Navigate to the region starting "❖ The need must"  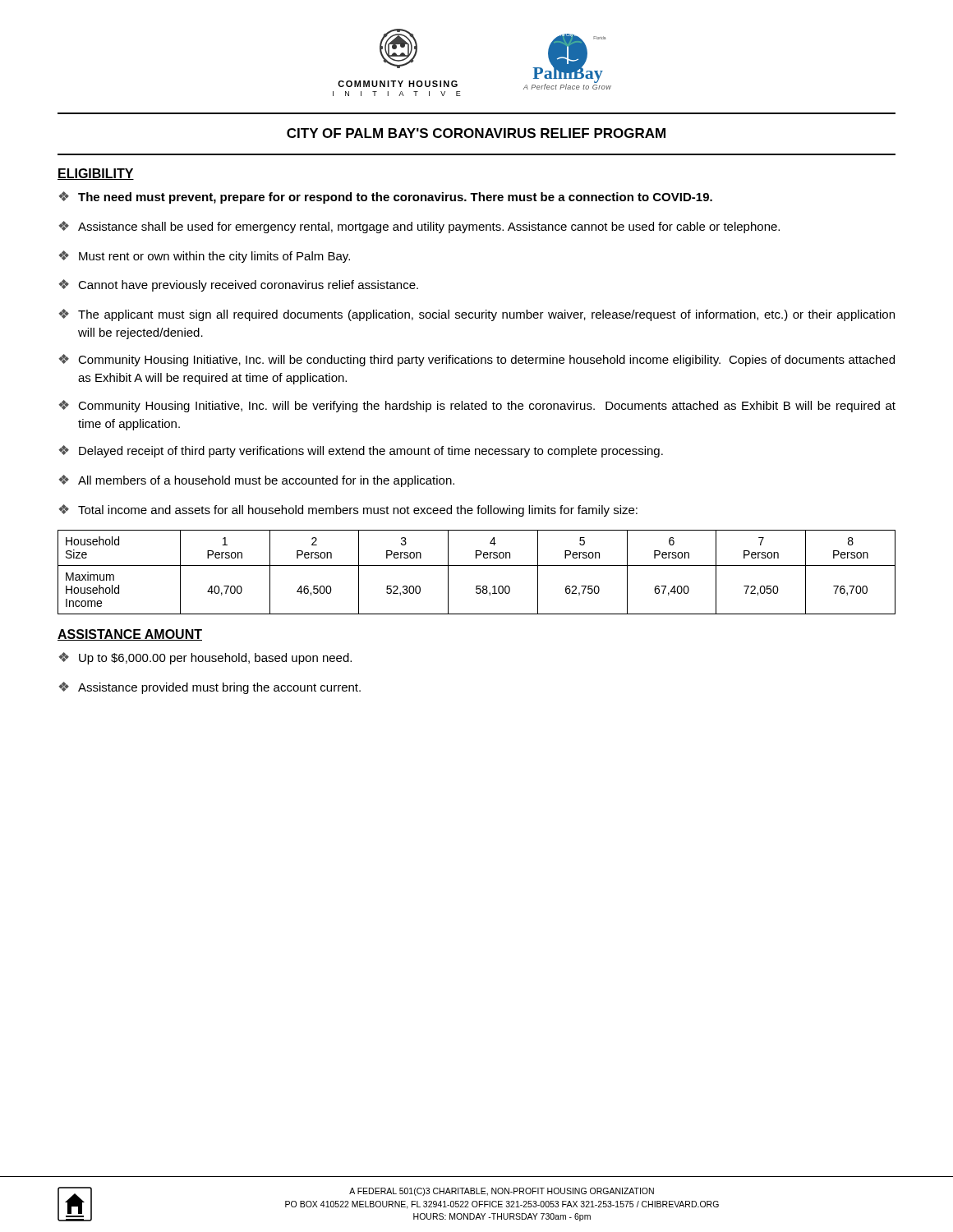[476, 198]
